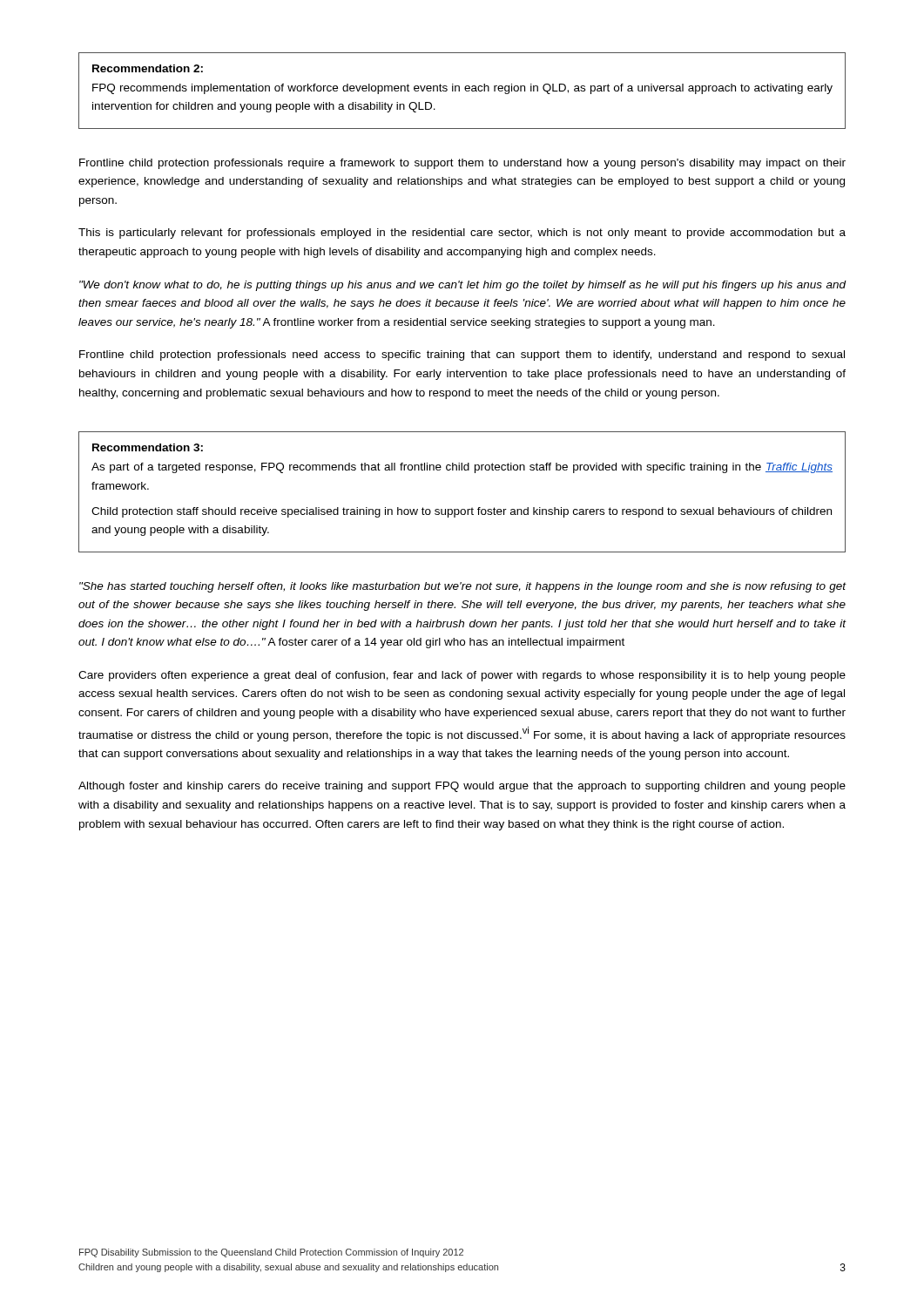
Task: Click on the text block that says "Frontline child protection professionals require a framework to"
Action: 462,181
